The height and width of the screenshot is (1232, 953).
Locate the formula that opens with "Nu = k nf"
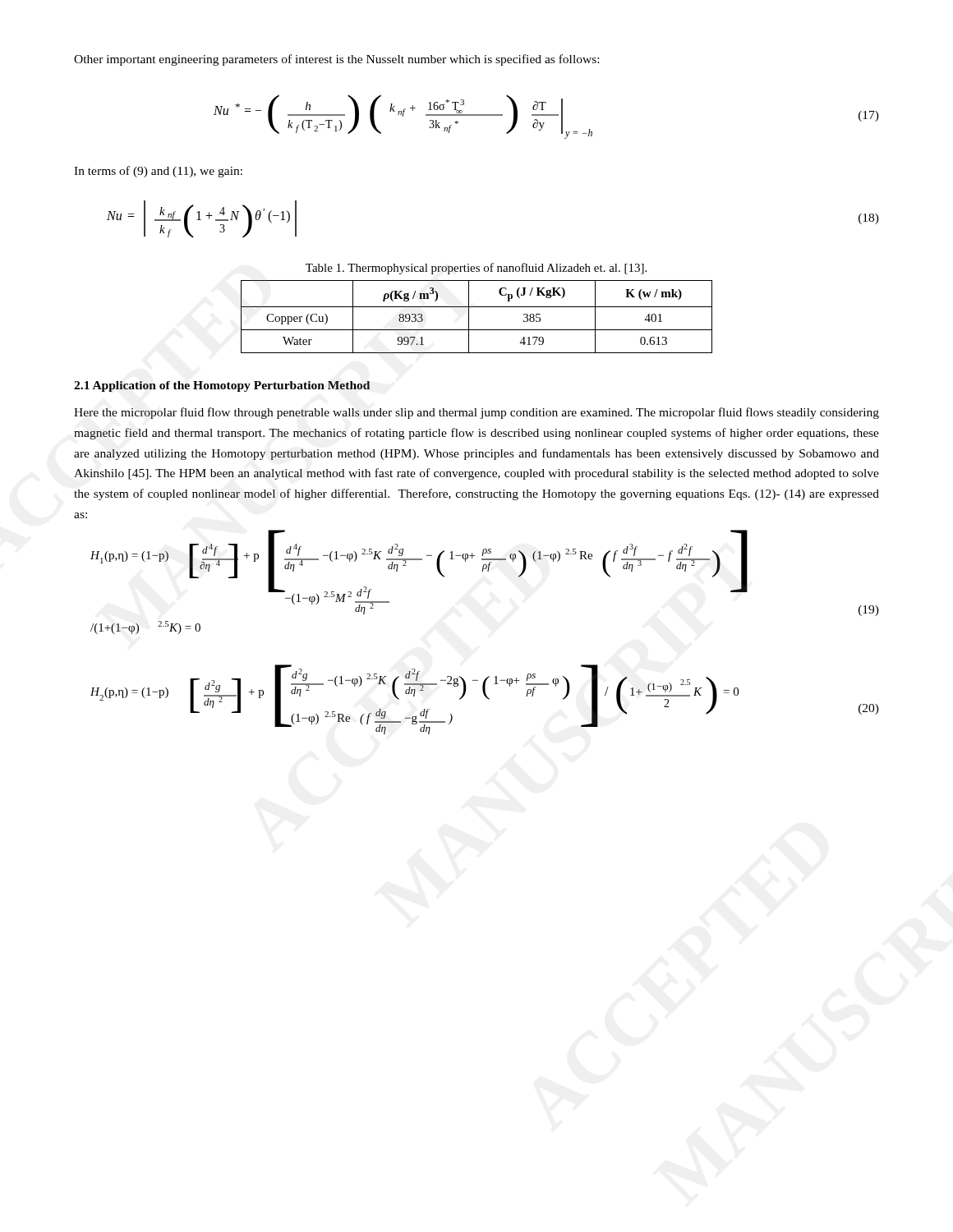(187, 219)
